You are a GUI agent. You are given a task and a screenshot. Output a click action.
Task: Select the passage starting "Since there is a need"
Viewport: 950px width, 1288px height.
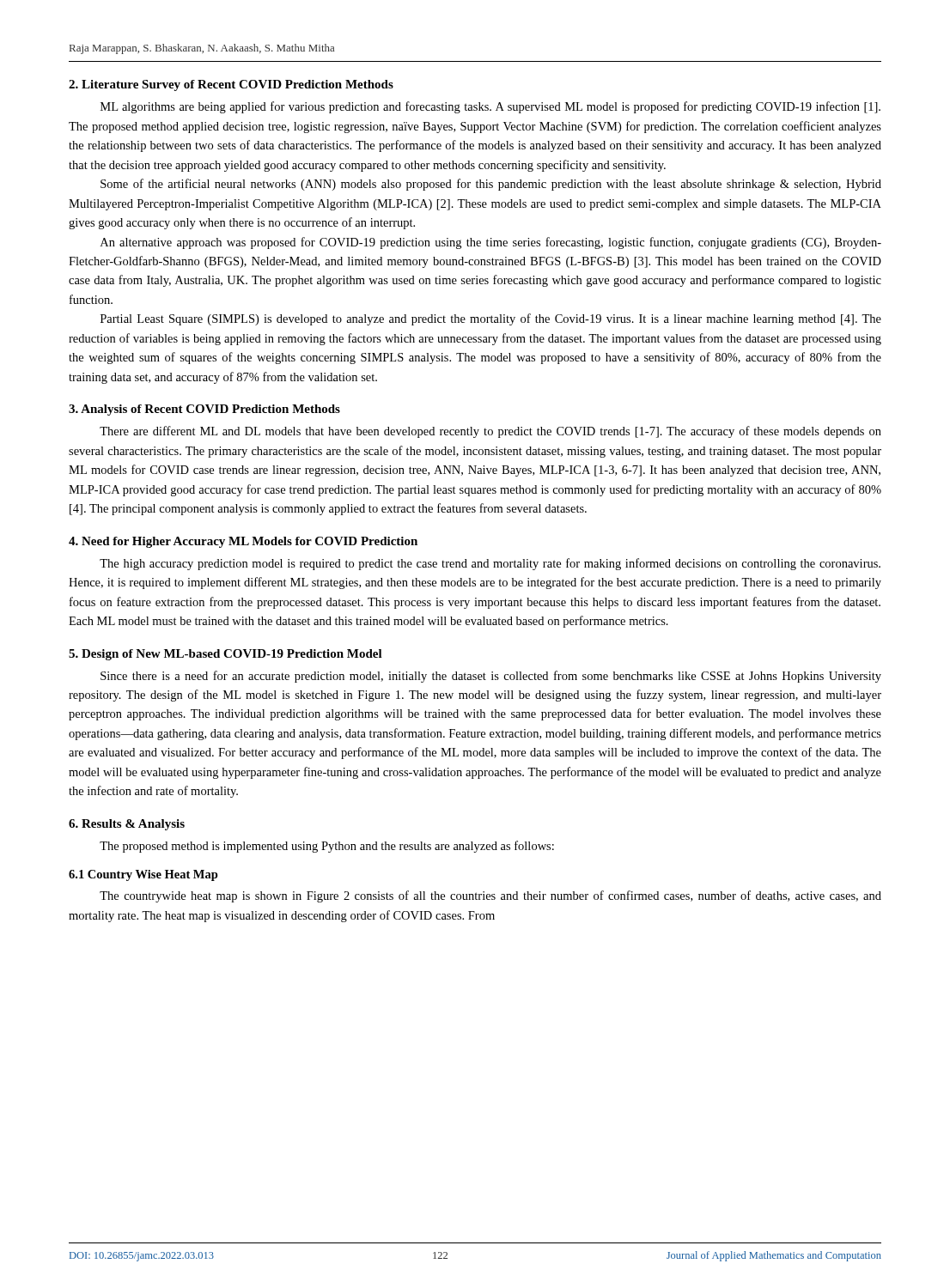coord(475,733)
